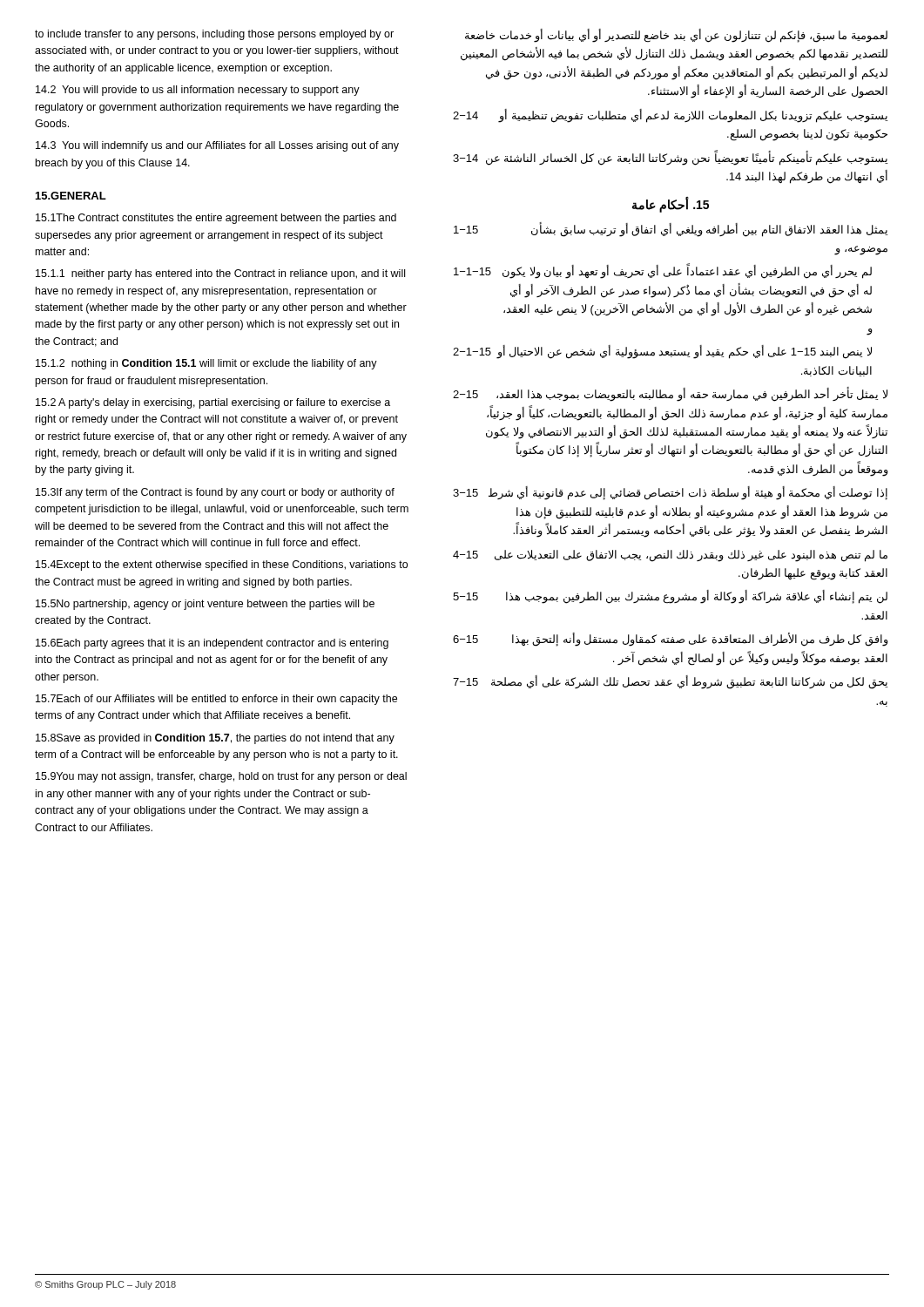
Task: Find the list item that reads "3−14 يستوجب عليكم تأمينكم تأمينًا تعويضياً نحن وشركاتنا"
Action: point(671,167)
